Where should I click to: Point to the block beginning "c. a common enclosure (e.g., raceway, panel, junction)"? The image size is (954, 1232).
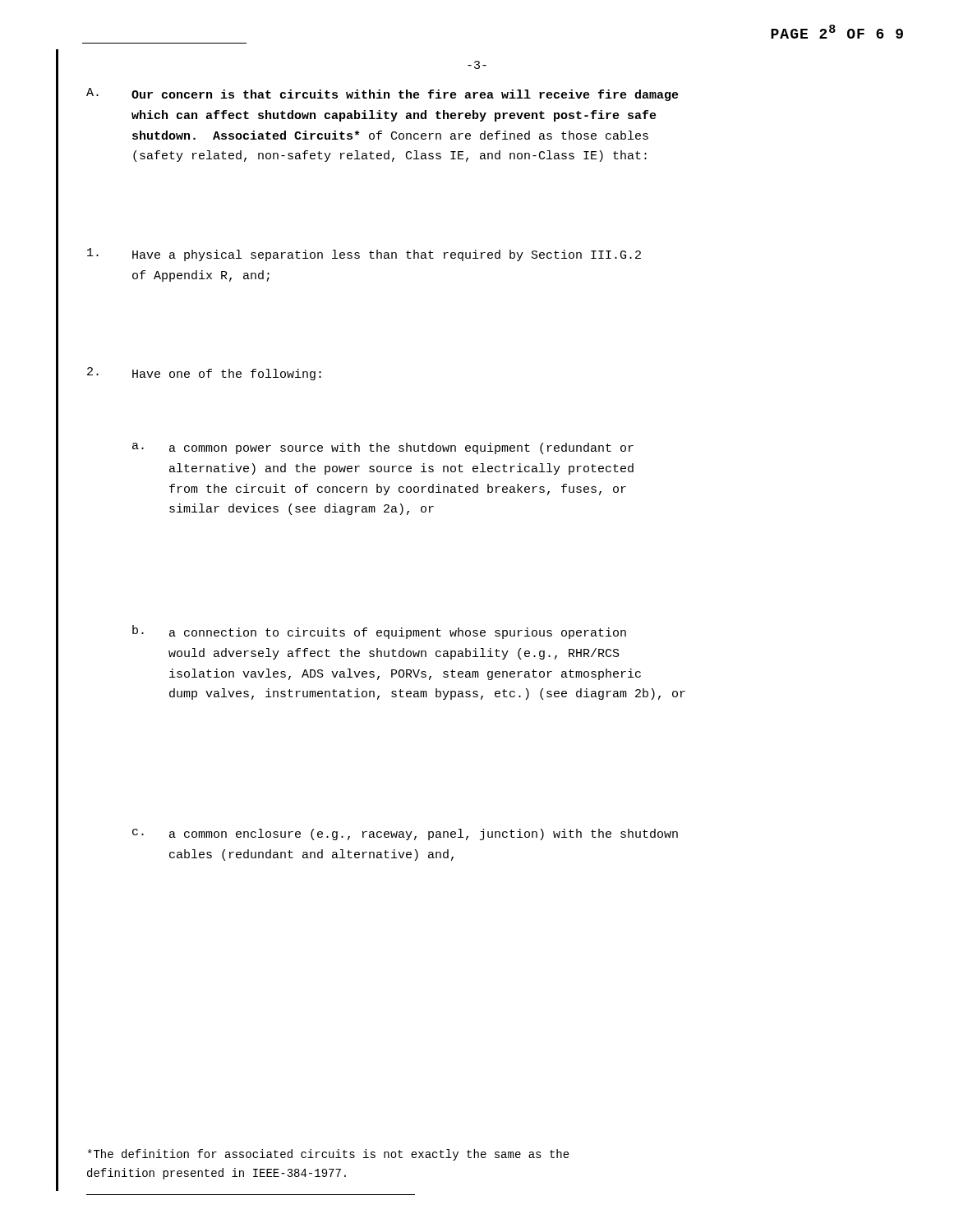(516, 846)
